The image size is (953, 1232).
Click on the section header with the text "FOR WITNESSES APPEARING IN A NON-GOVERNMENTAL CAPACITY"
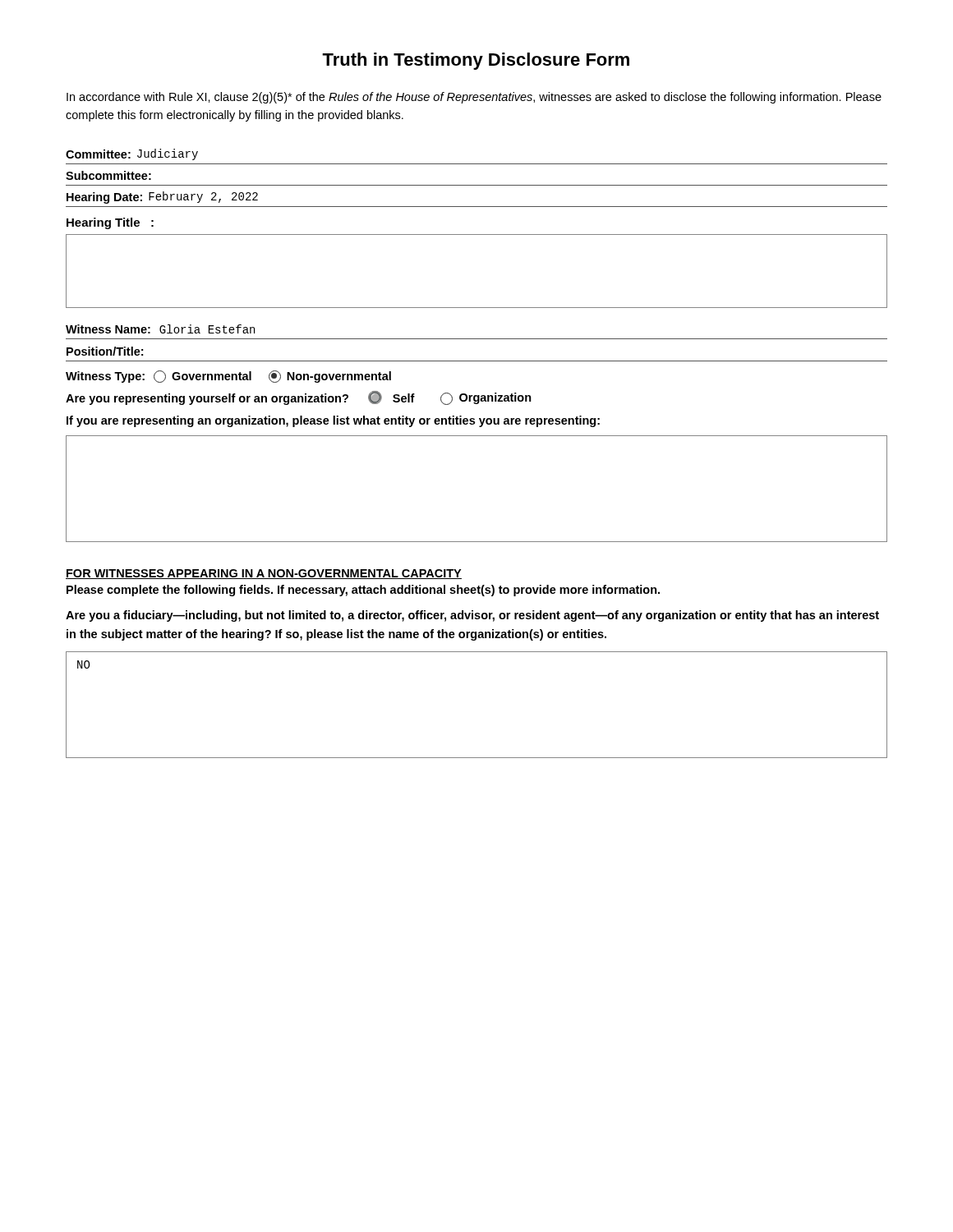click(264, 574)
